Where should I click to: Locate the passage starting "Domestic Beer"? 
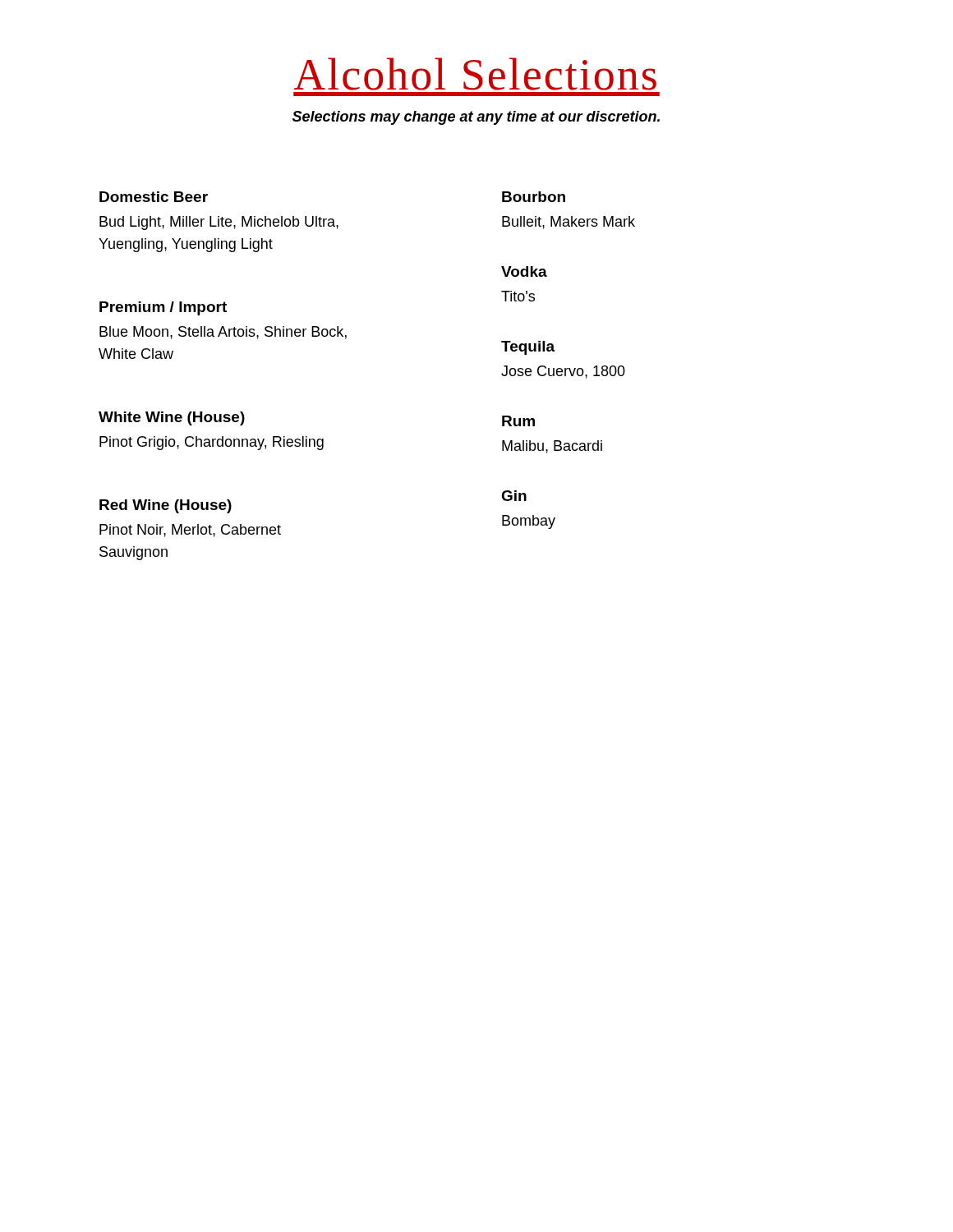[153, 197]
